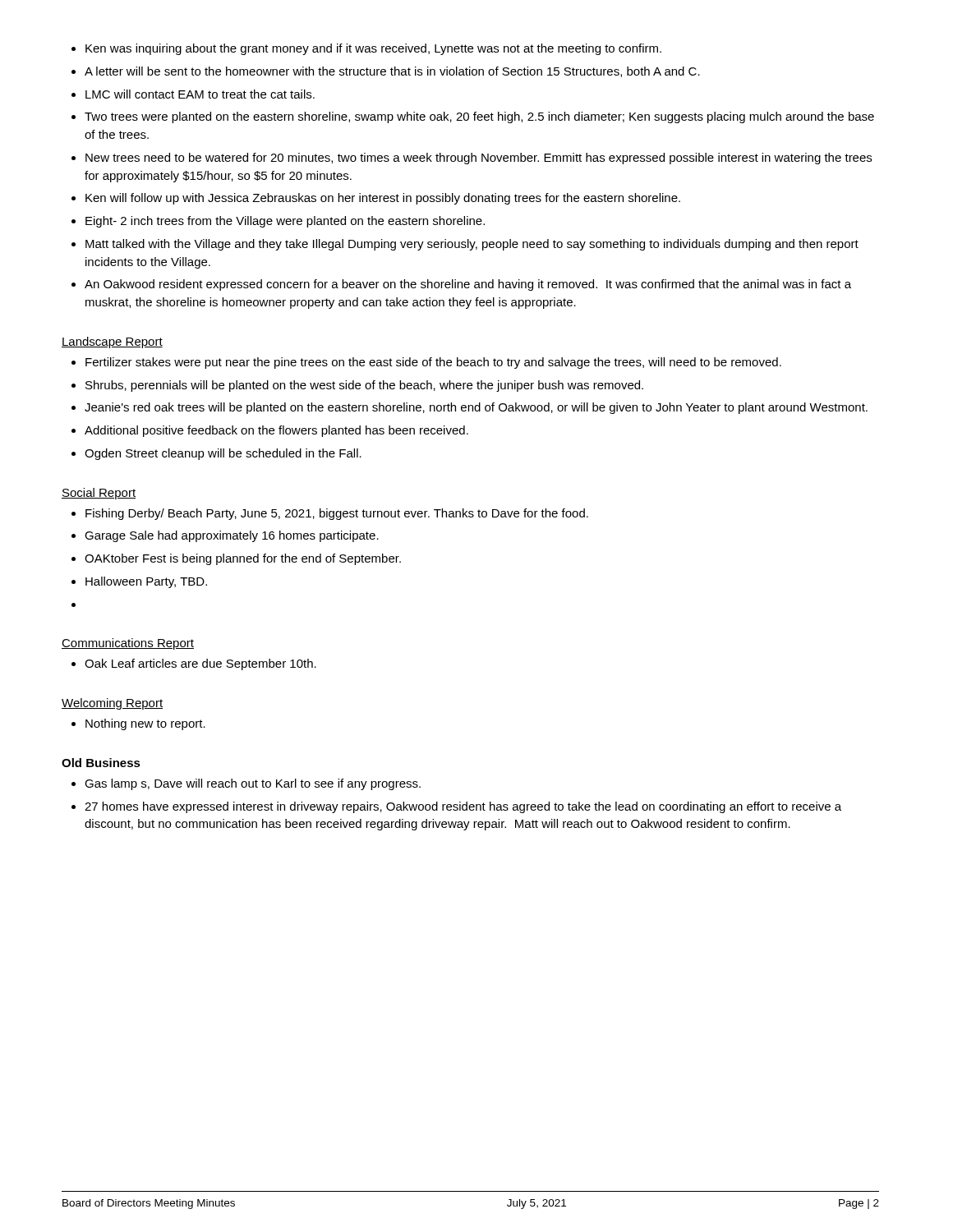
Task: Find the list item containing "27 homes have expressed interest in driveway repairs,"
Action: (482, 815)
